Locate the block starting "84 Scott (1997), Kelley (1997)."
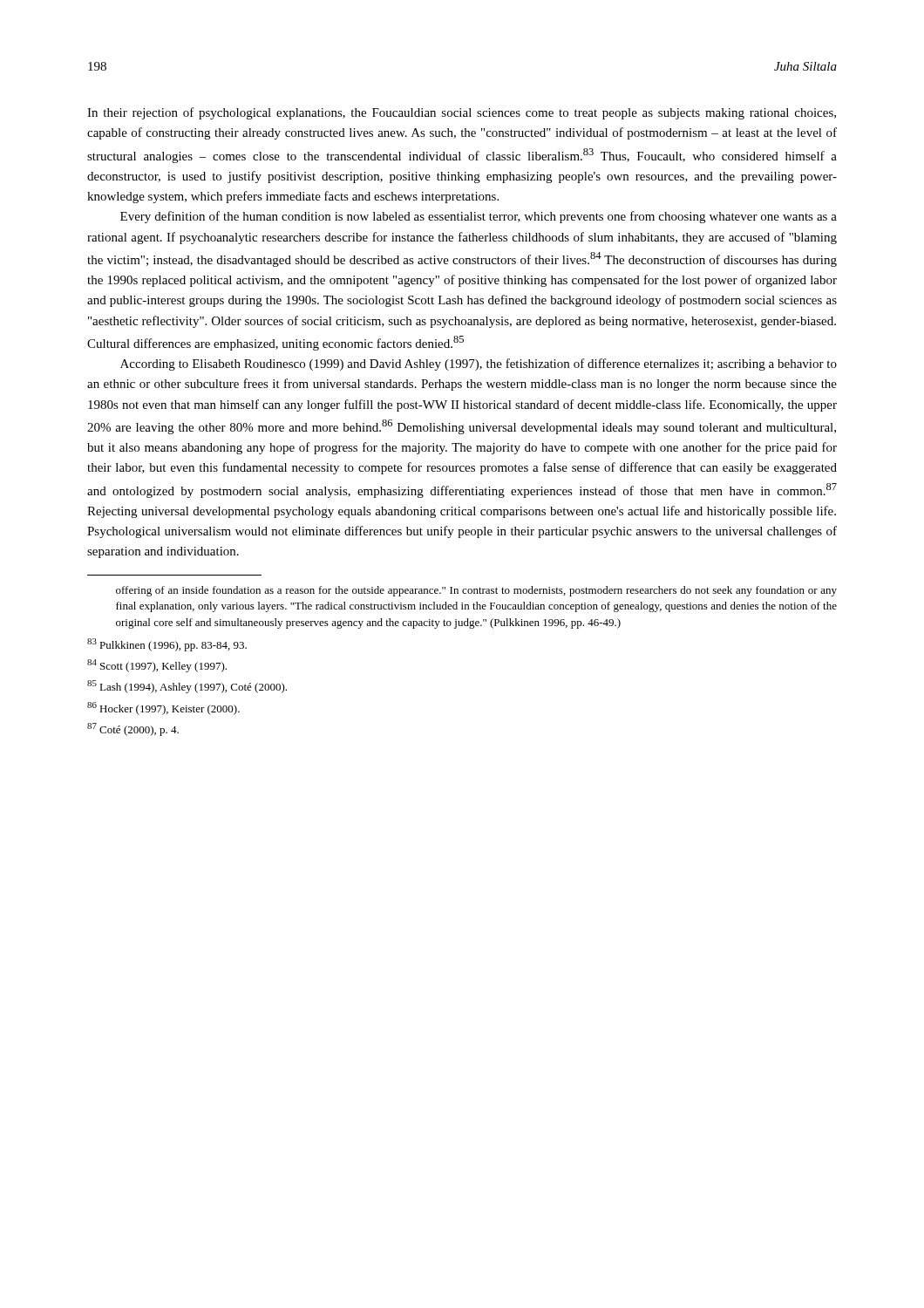This screenshot has width=924, height=1308. point(157,665)
